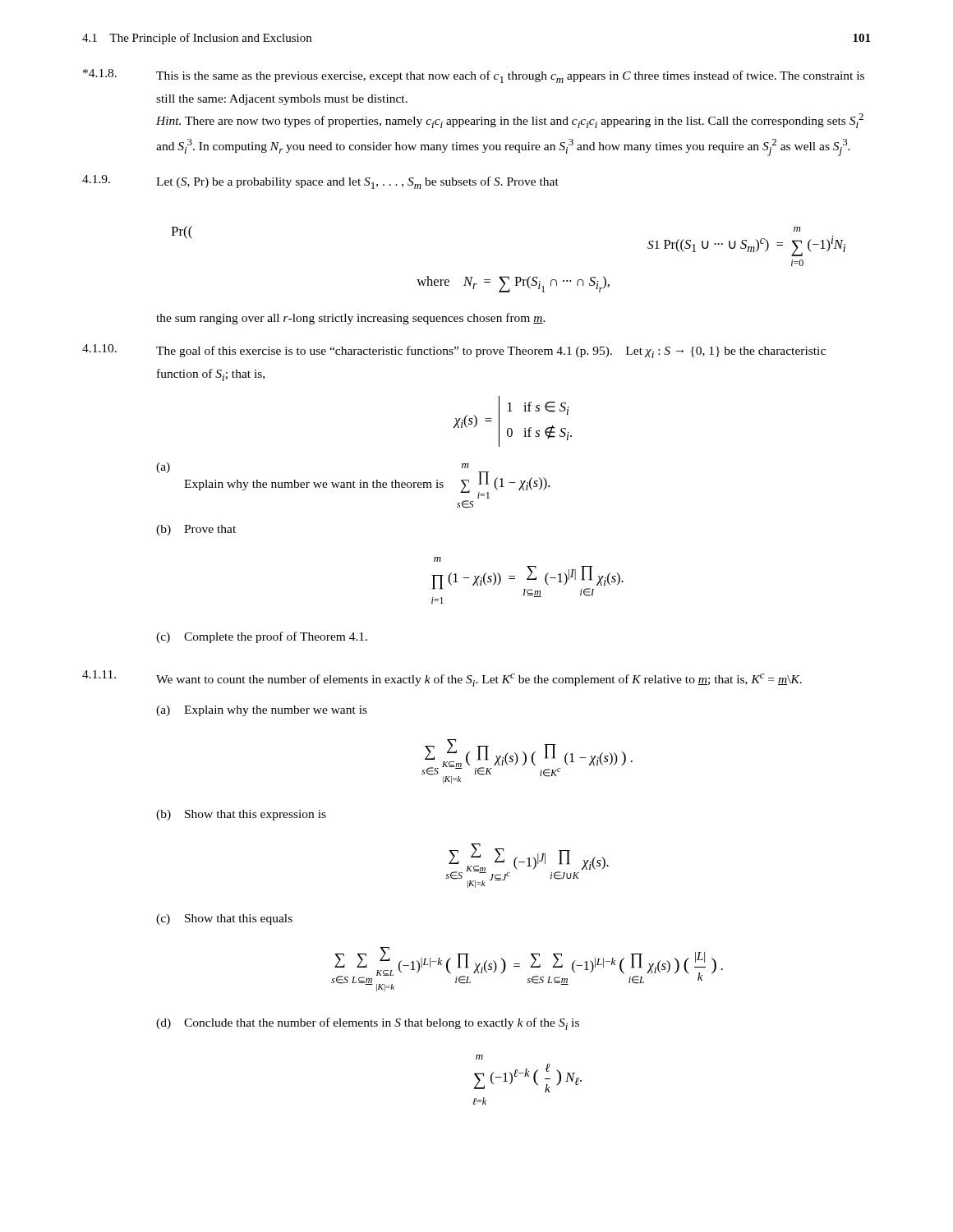Where is the formula that starts "m ∑ ℓ=k (−1)ℓ−k ("?
953x1232 pixels.
527,1078
